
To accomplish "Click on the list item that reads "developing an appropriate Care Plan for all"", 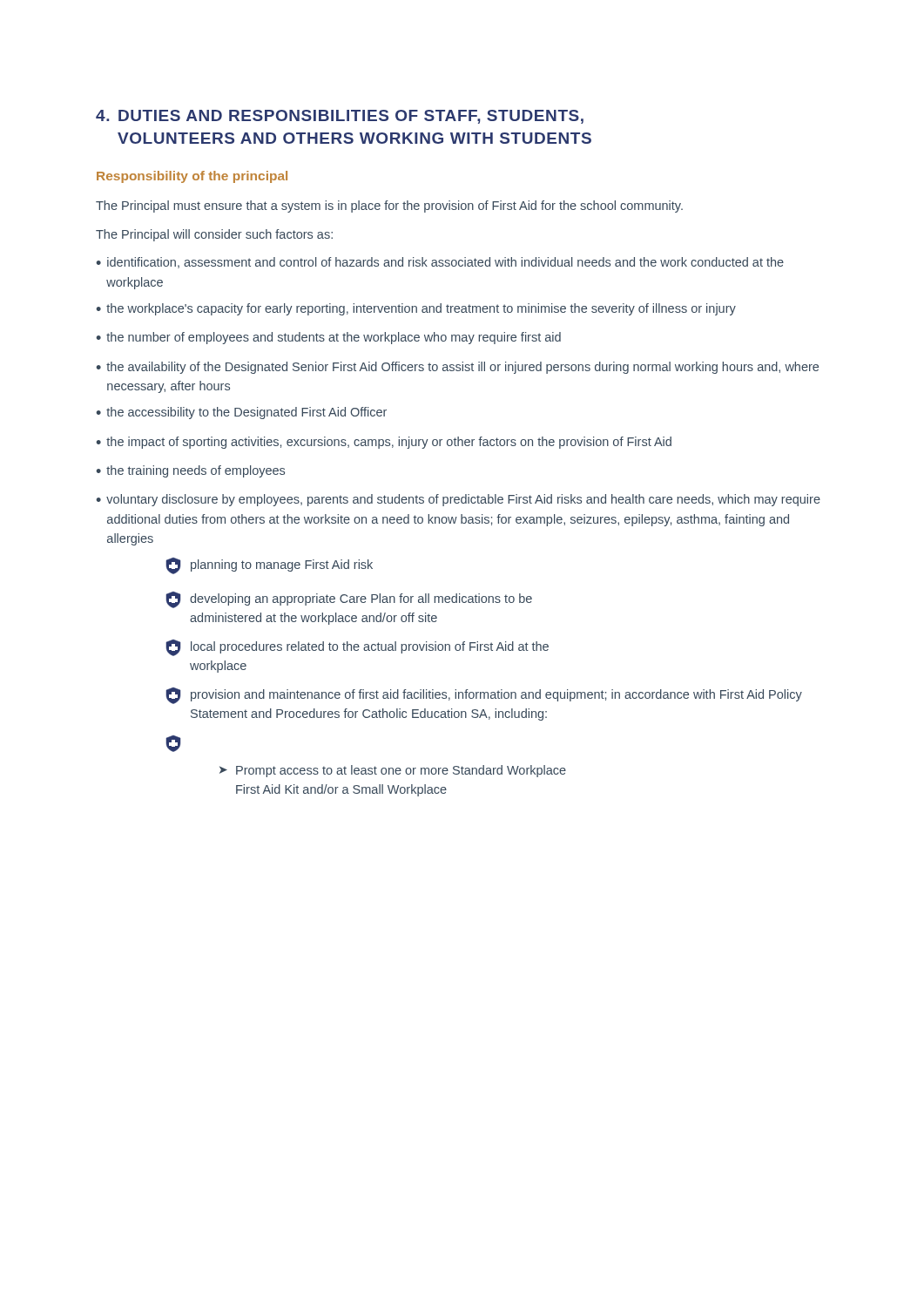I will click(x=497, y=609).
